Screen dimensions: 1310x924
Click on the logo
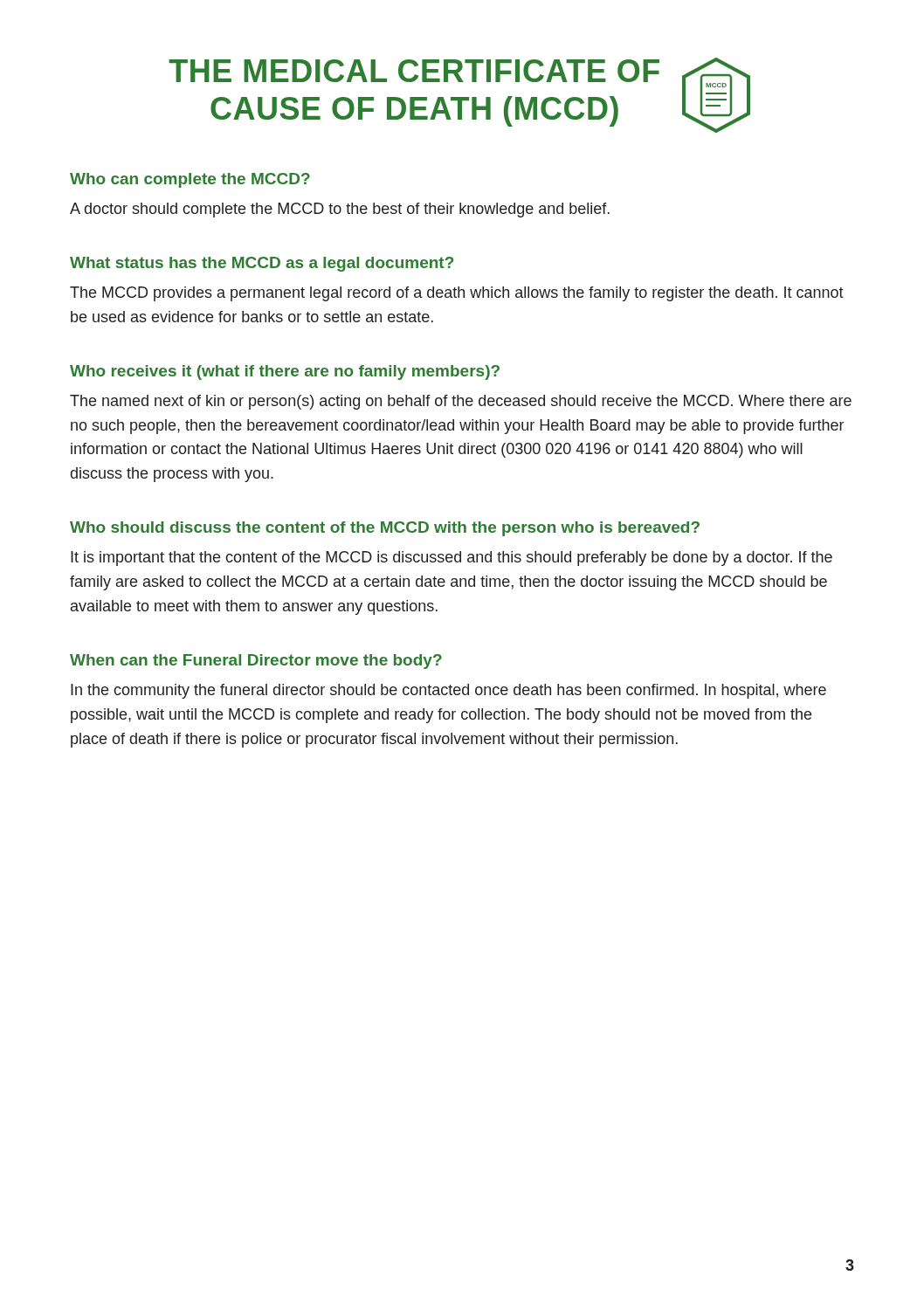coord(716,97)
